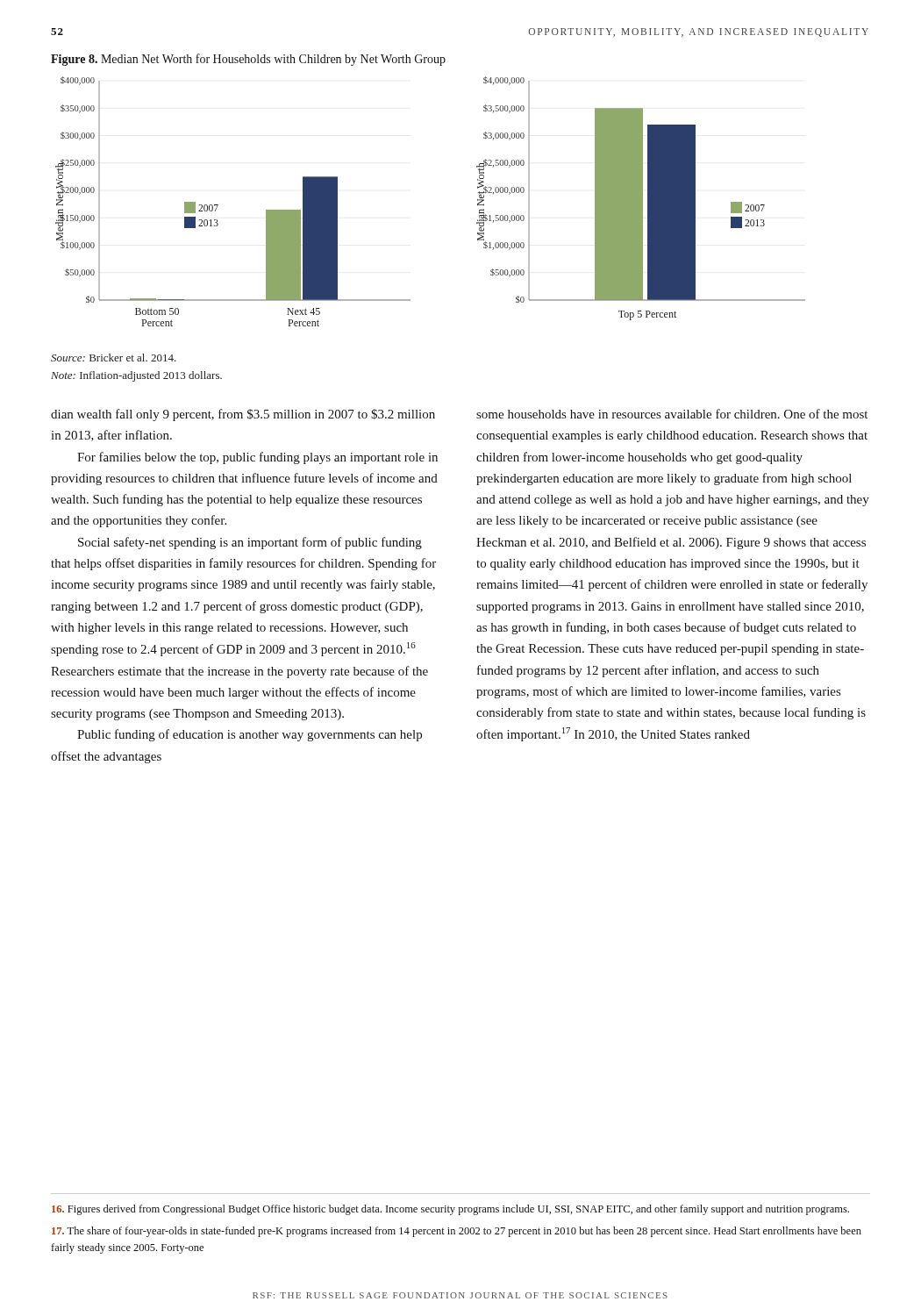Locate the block of text that opens with "The share of four-year-olds in state-funded pre-K programs"
Image resolution: width=921 pixels, height=1316 pixels.
point(456,1239)
